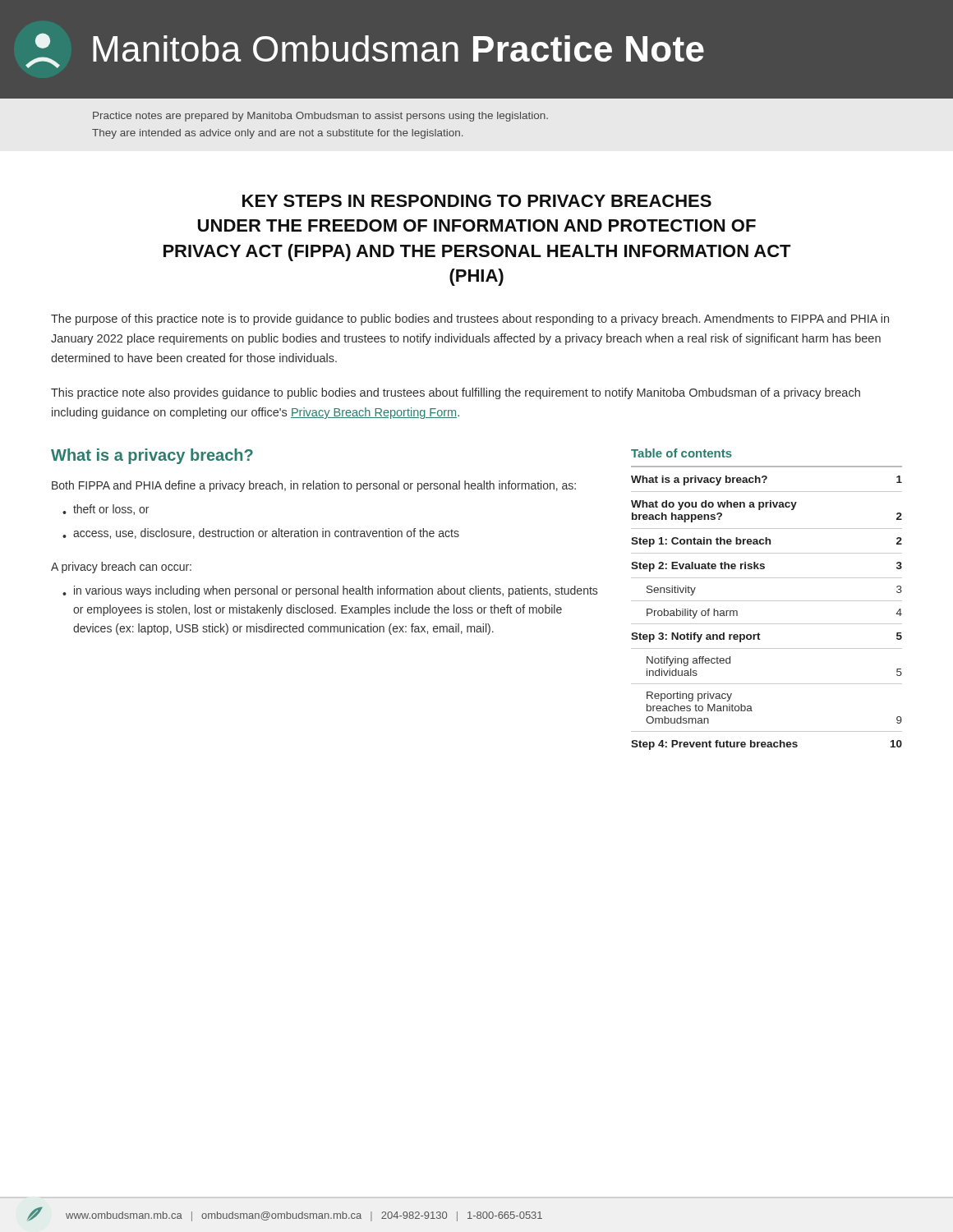Locate the table with the text "Step 3: Notify and report"
Image resolution: width=953 pixels, height=1232 pixels.
click(x=767, y=601)
